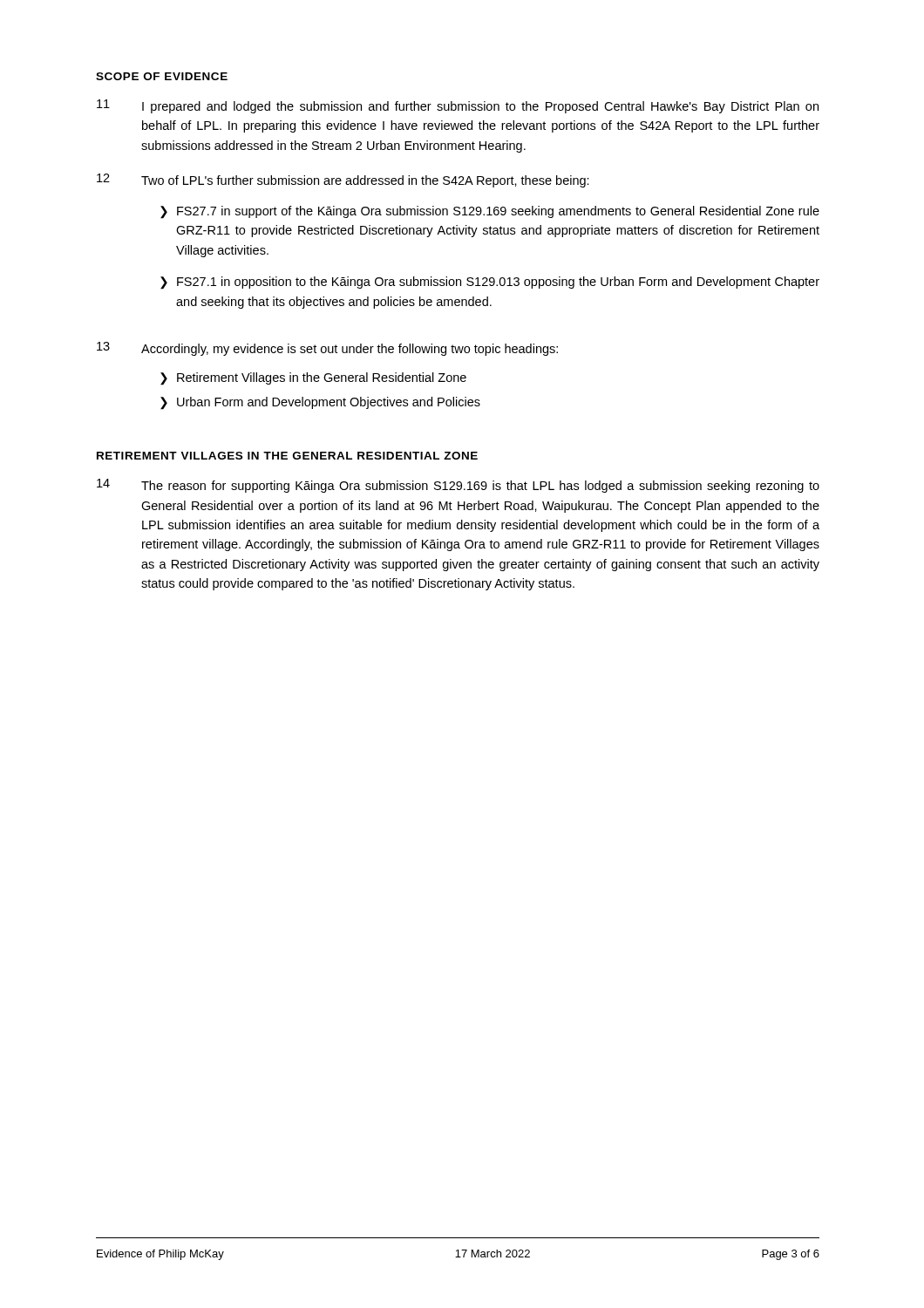Point to the text starting "12 Two of LPL's further submission are addressed"

(x=343, y=181)
